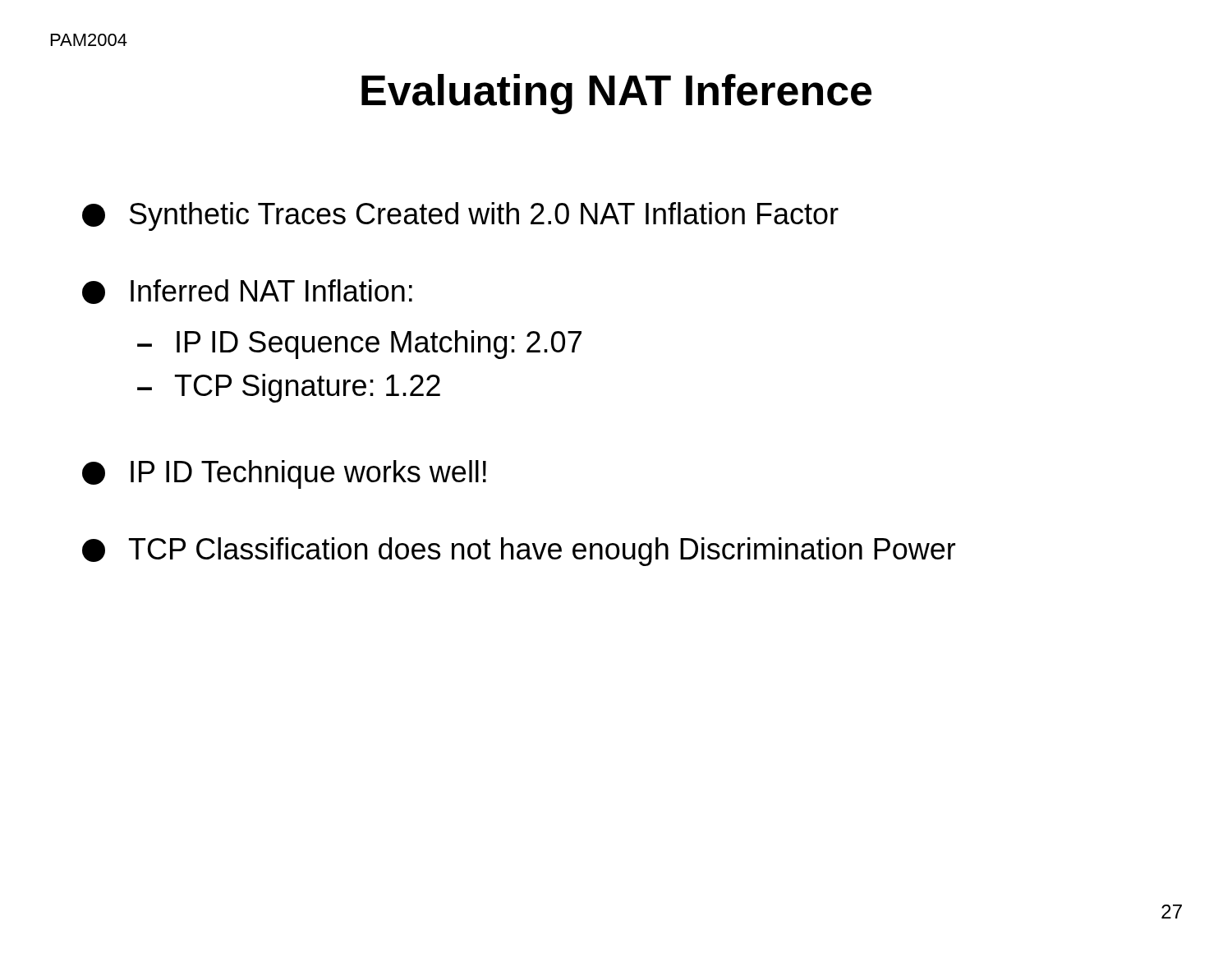Point to the region starting "IP ID Technique"
The height and width of the screenshot is (953, 1232).
(x=284, y=474)
